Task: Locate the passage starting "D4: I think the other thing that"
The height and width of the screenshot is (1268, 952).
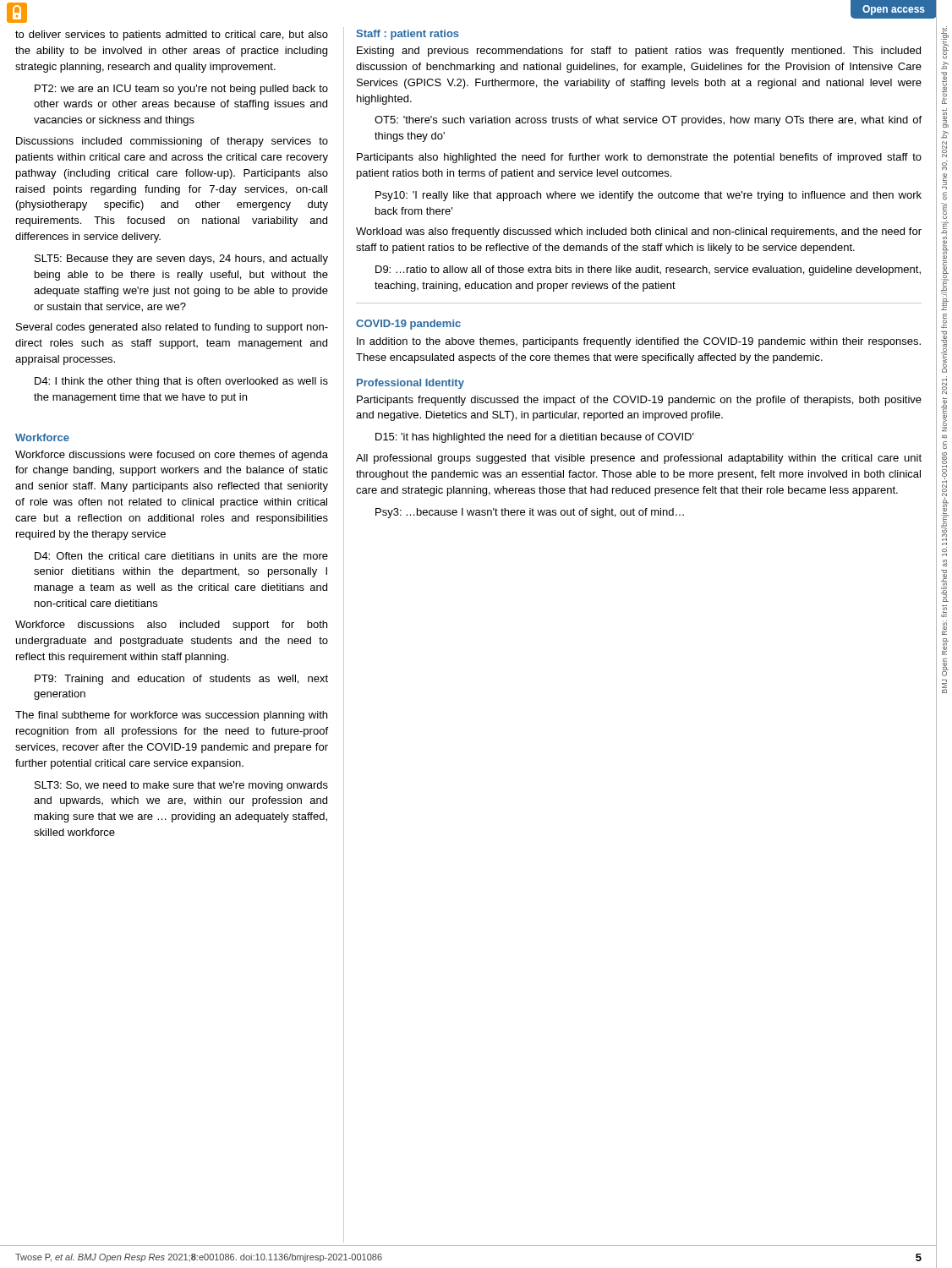Action: [x=181, y=389]
